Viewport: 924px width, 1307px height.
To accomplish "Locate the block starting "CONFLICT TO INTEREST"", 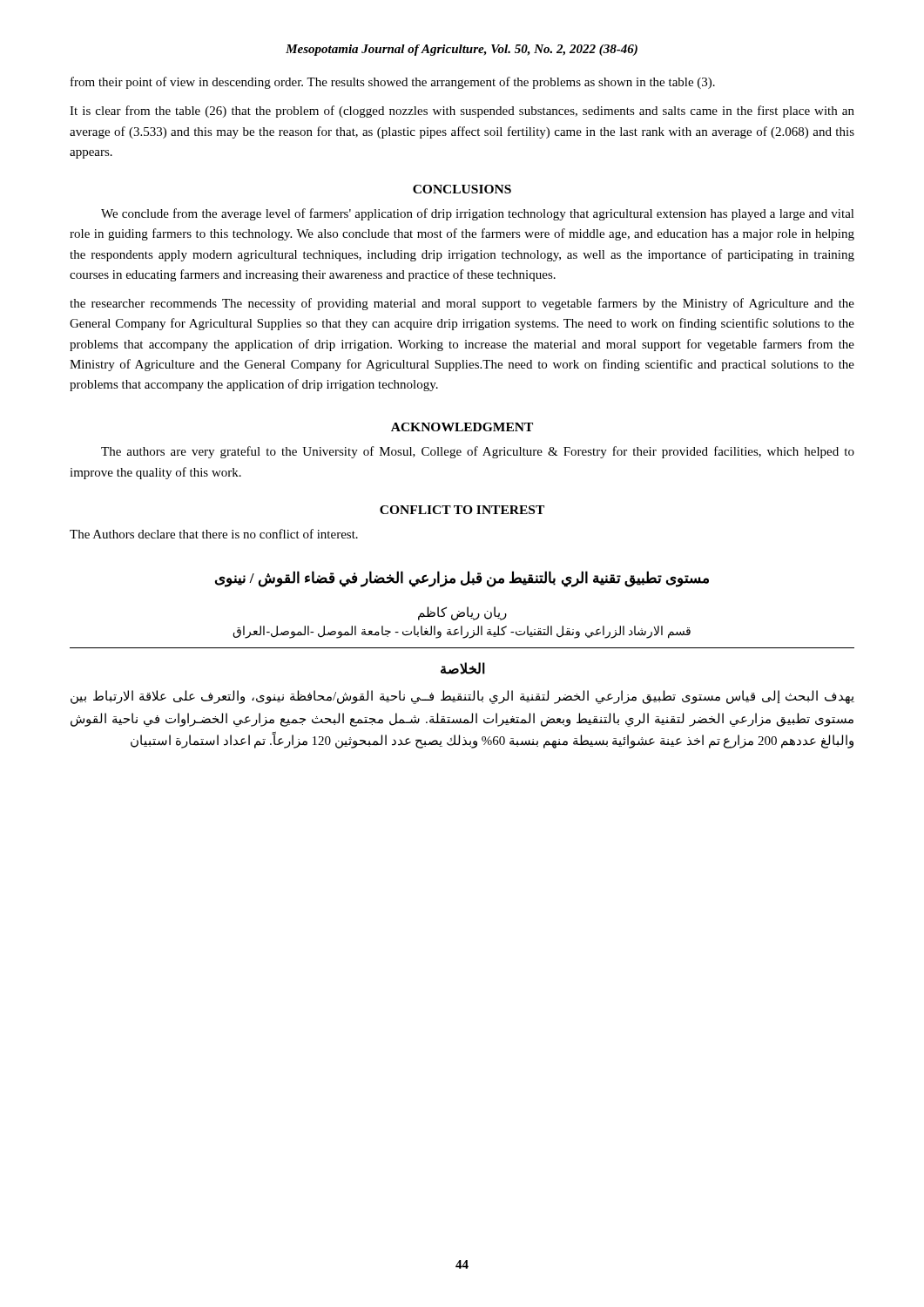I will click(462, 509).
